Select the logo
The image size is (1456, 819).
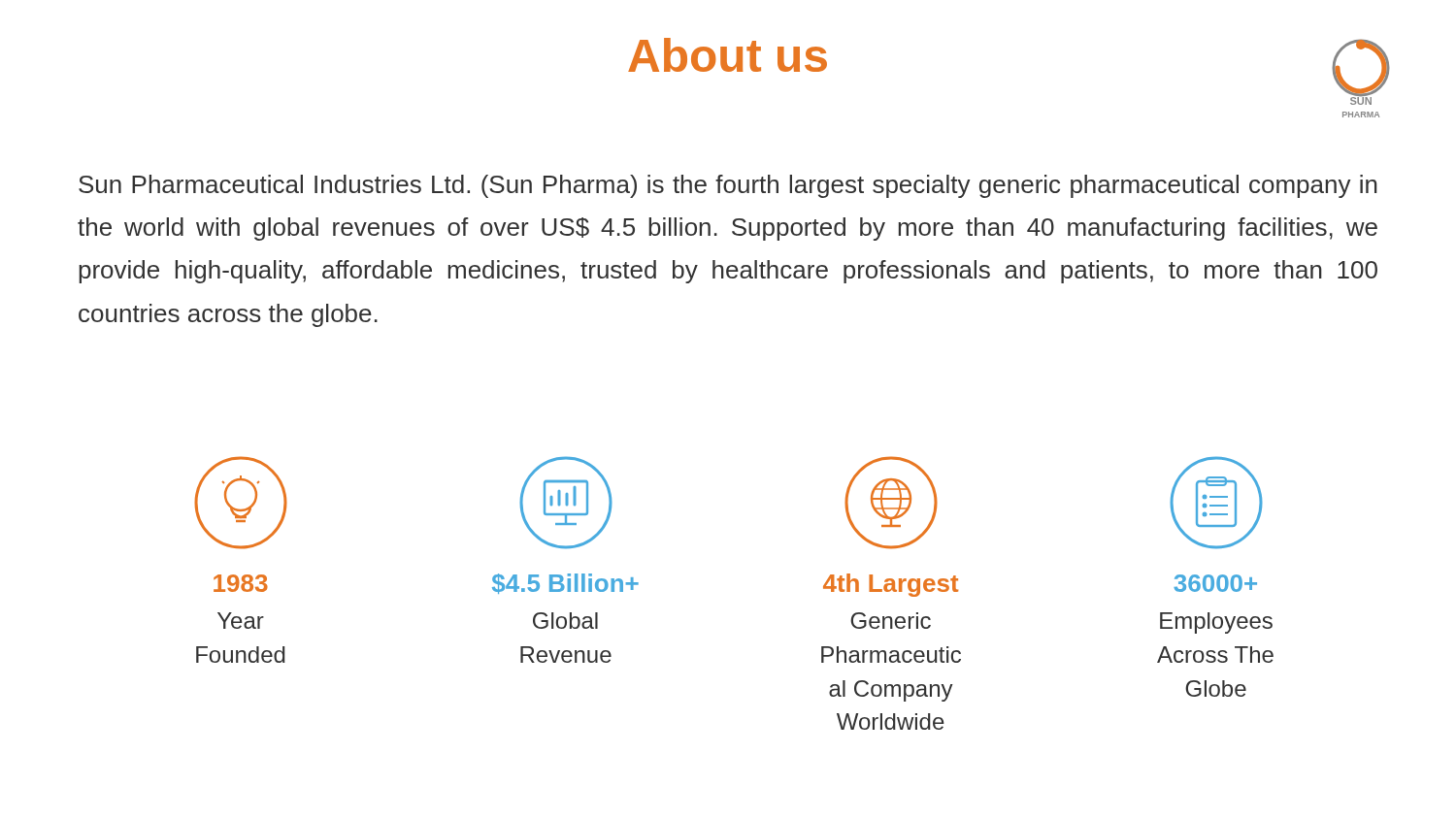coord(1361,78)
